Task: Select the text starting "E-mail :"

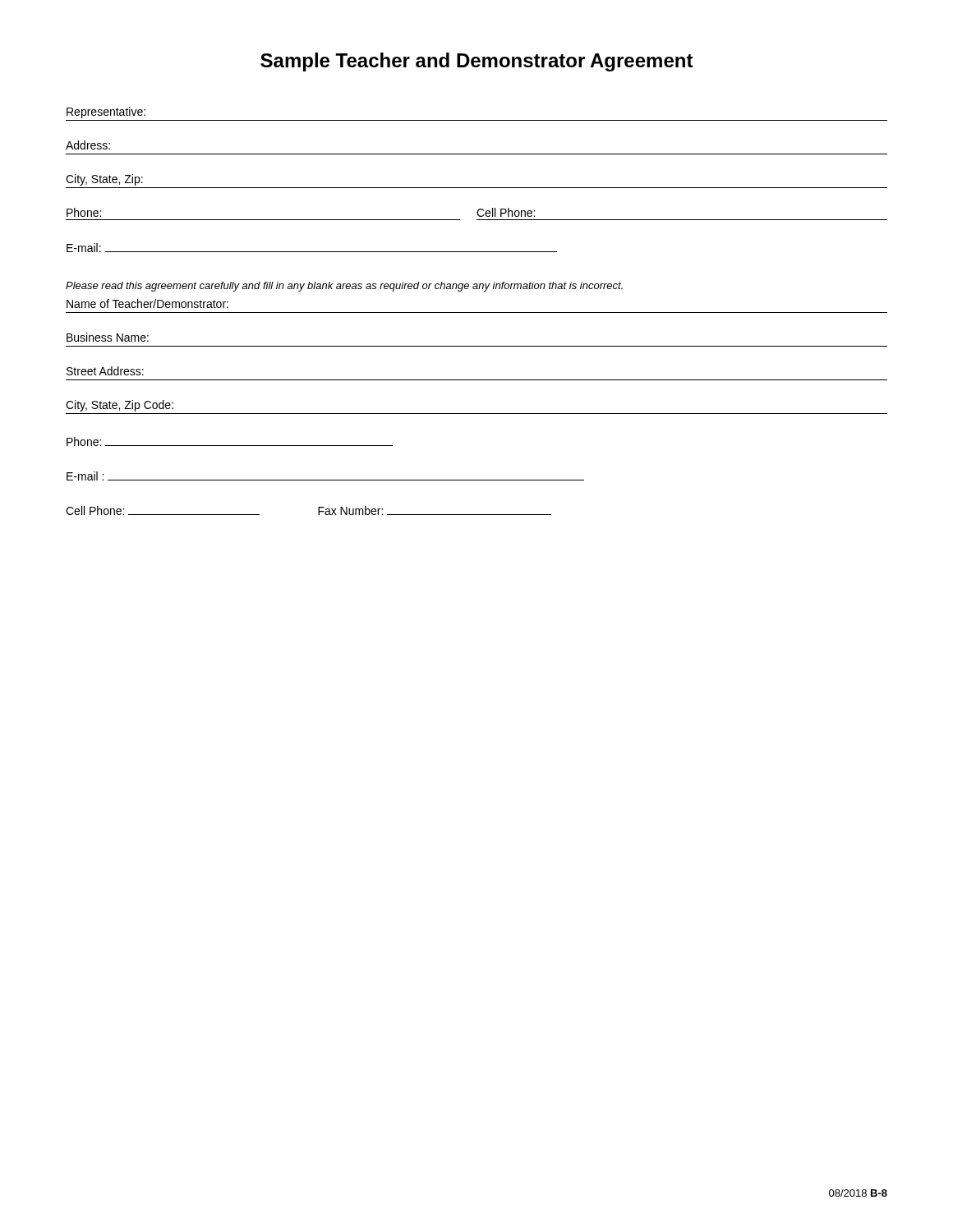Action: click(x=476, y=474)
